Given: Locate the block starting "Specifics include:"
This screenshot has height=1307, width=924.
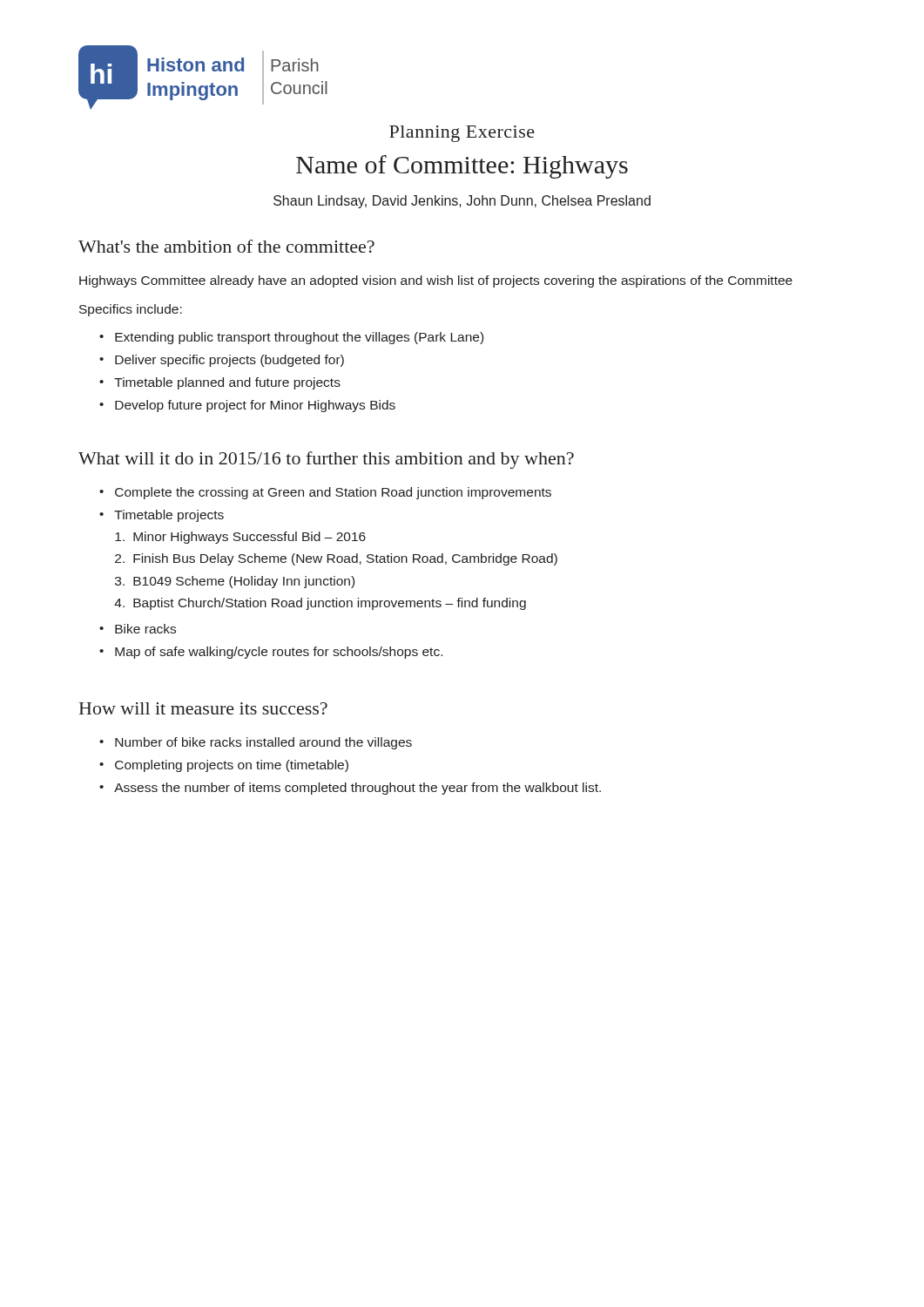Looking at the screenshot, I should tap(131, 309).
